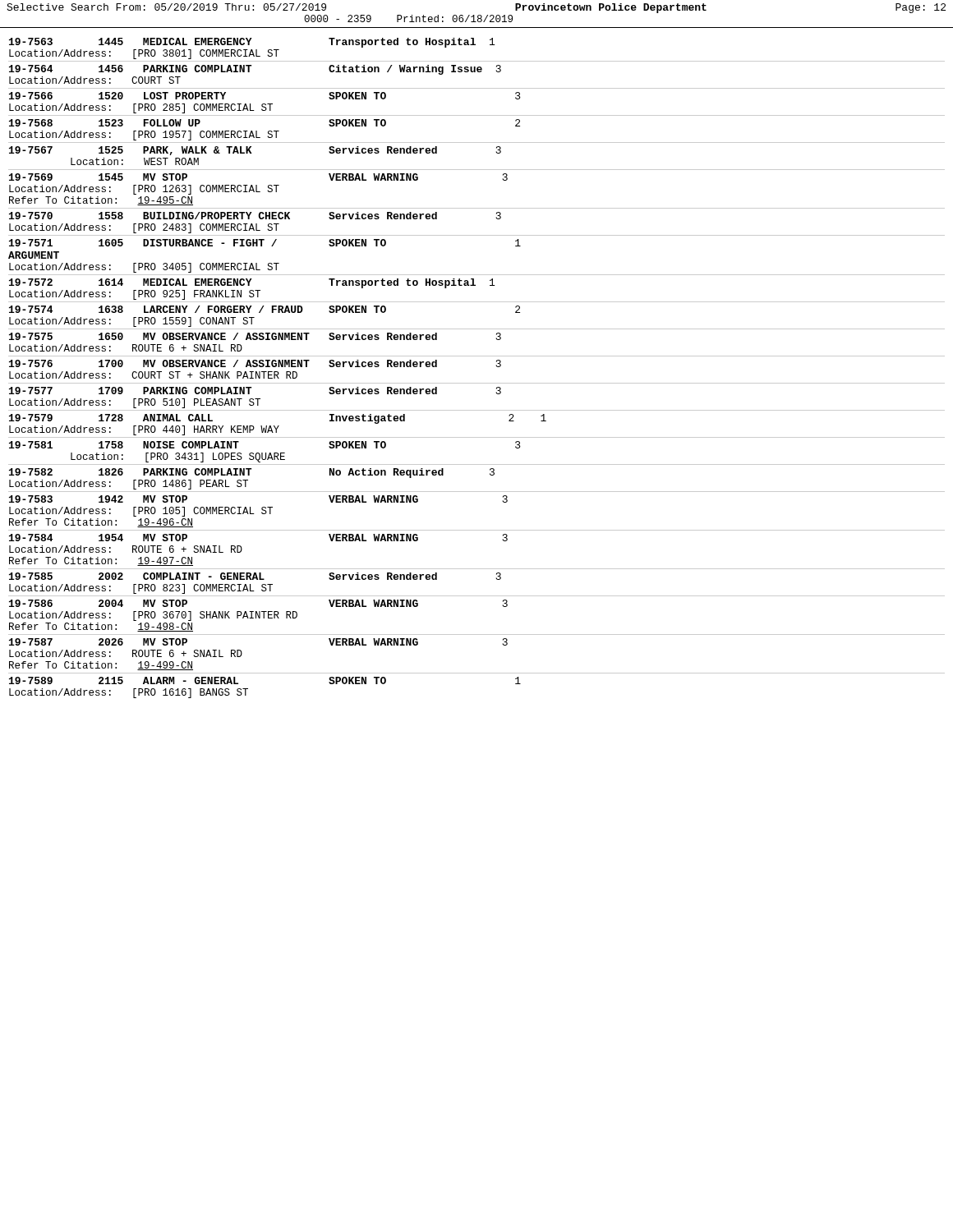
Task: Find the block on this page that starts "19-7576 1700 MV OBSERVANCE / ASSIGNMENT Services Rendered"
Action: point(255,363)
